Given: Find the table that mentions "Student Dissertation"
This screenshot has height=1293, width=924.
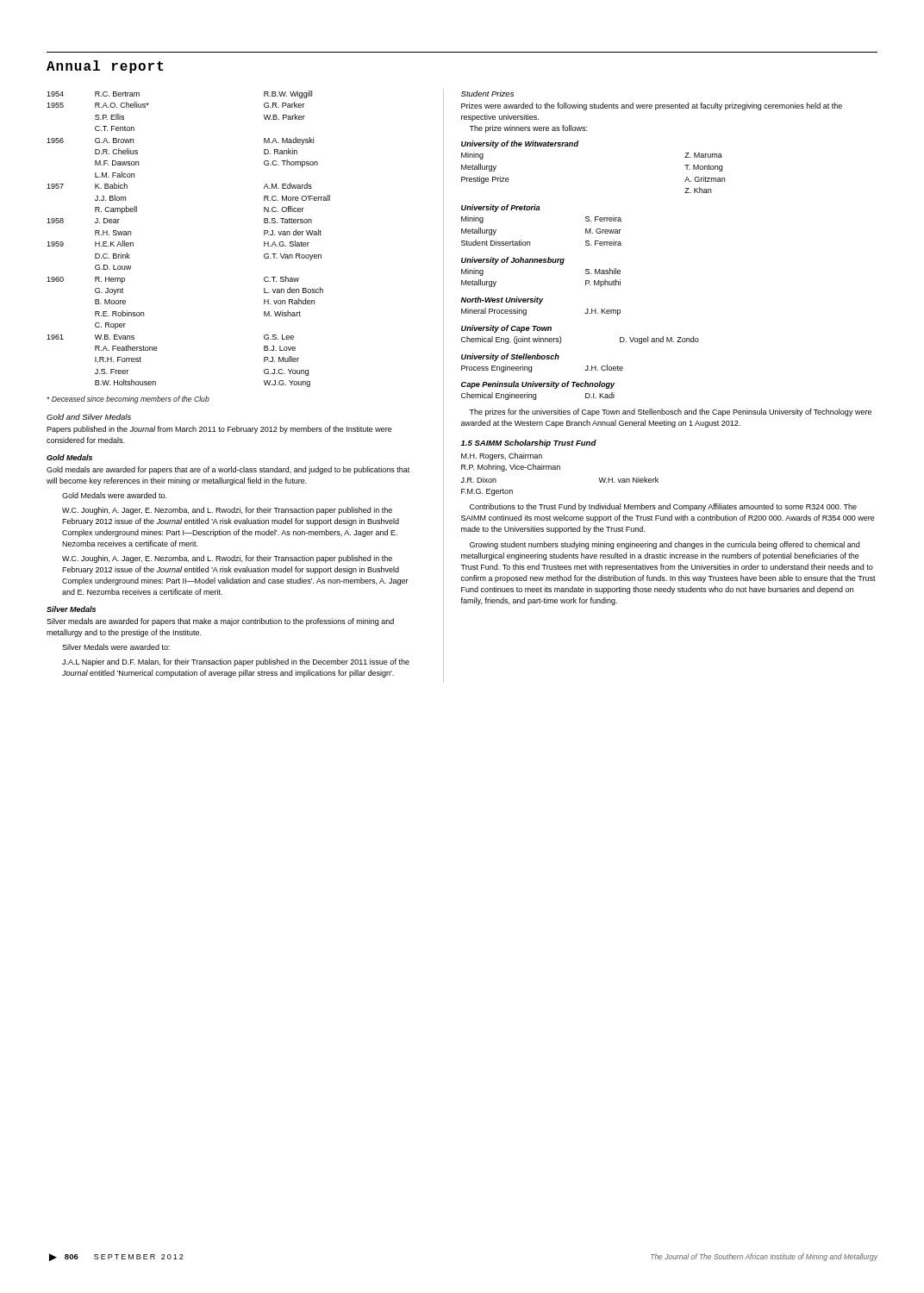Looking at the screenshot, I should 669,232.
